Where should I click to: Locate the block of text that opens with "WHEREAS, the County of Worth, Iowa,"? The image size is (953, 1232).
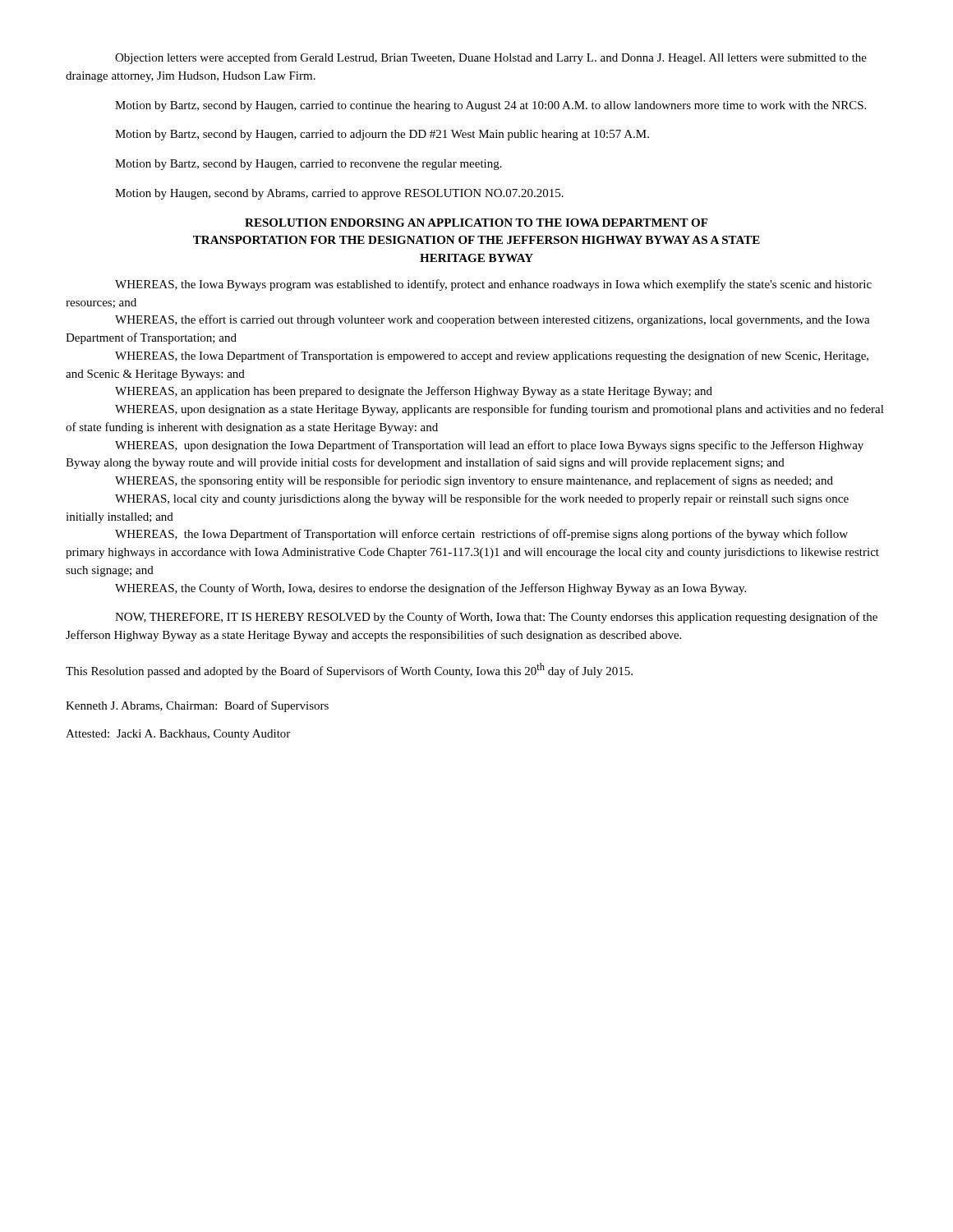coord(431,588)
